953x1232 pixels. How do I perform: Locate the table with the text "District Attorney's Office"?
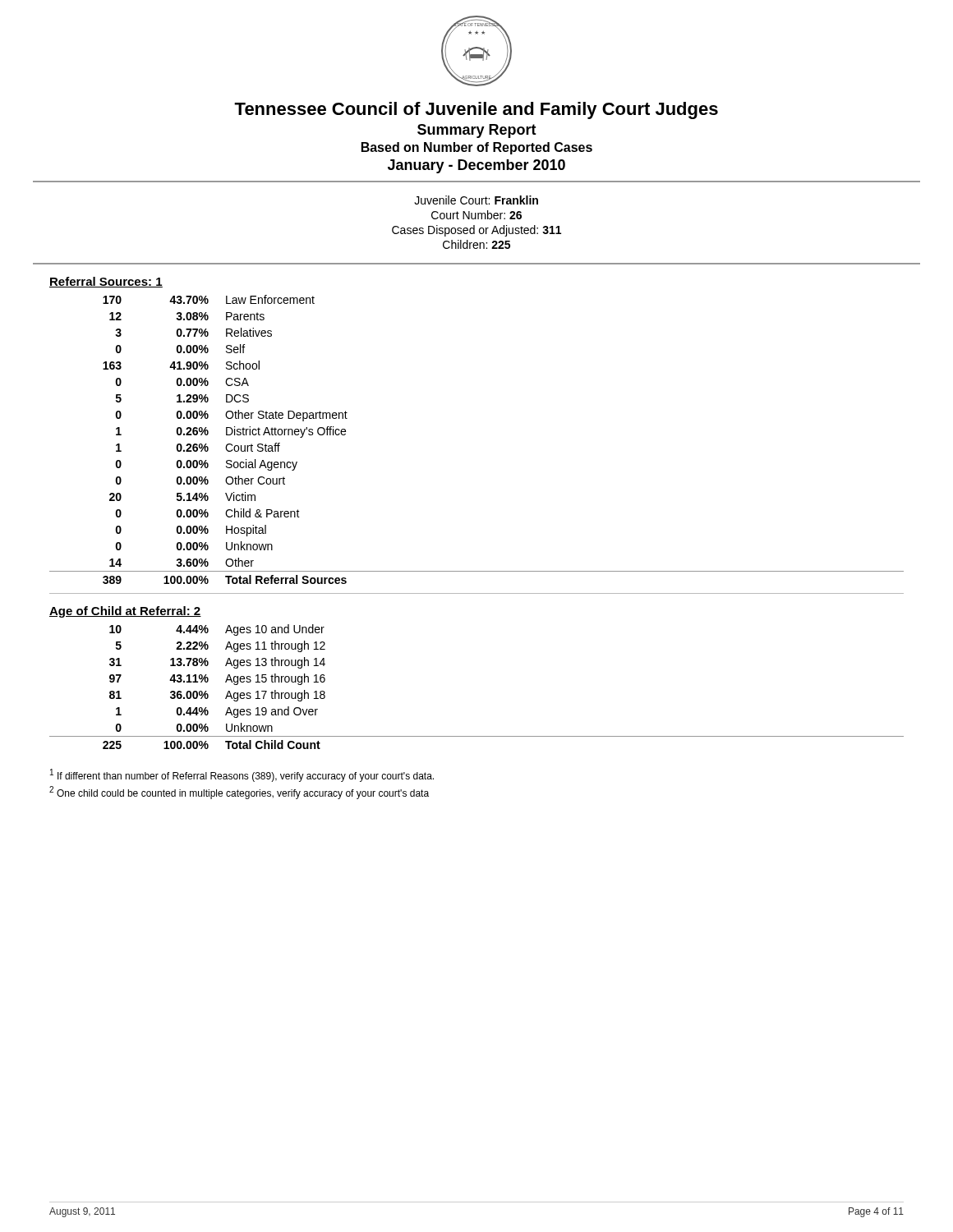click(476, 440)
